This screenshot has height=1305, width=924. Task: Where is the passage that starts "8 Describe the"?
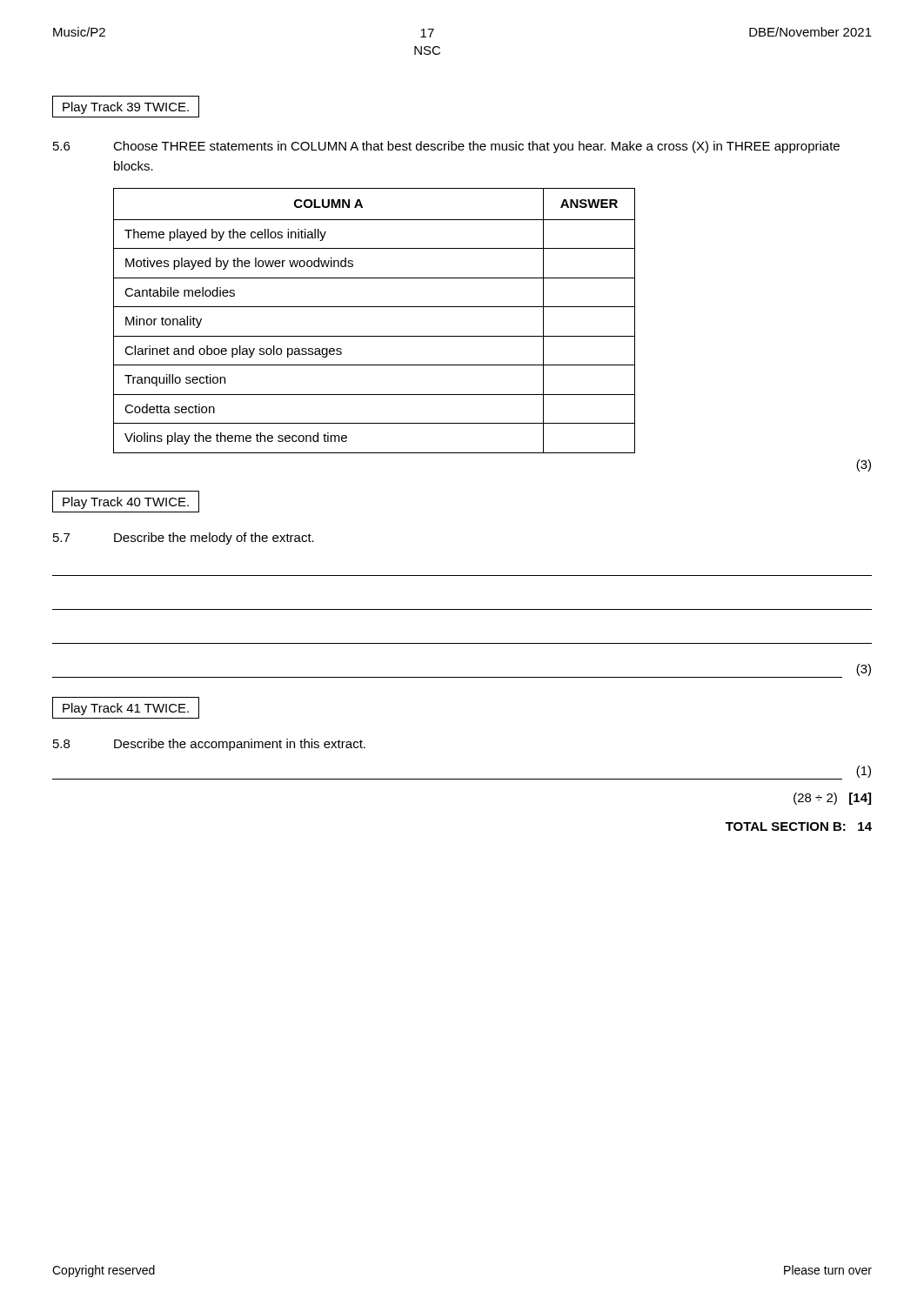(209, 745)
